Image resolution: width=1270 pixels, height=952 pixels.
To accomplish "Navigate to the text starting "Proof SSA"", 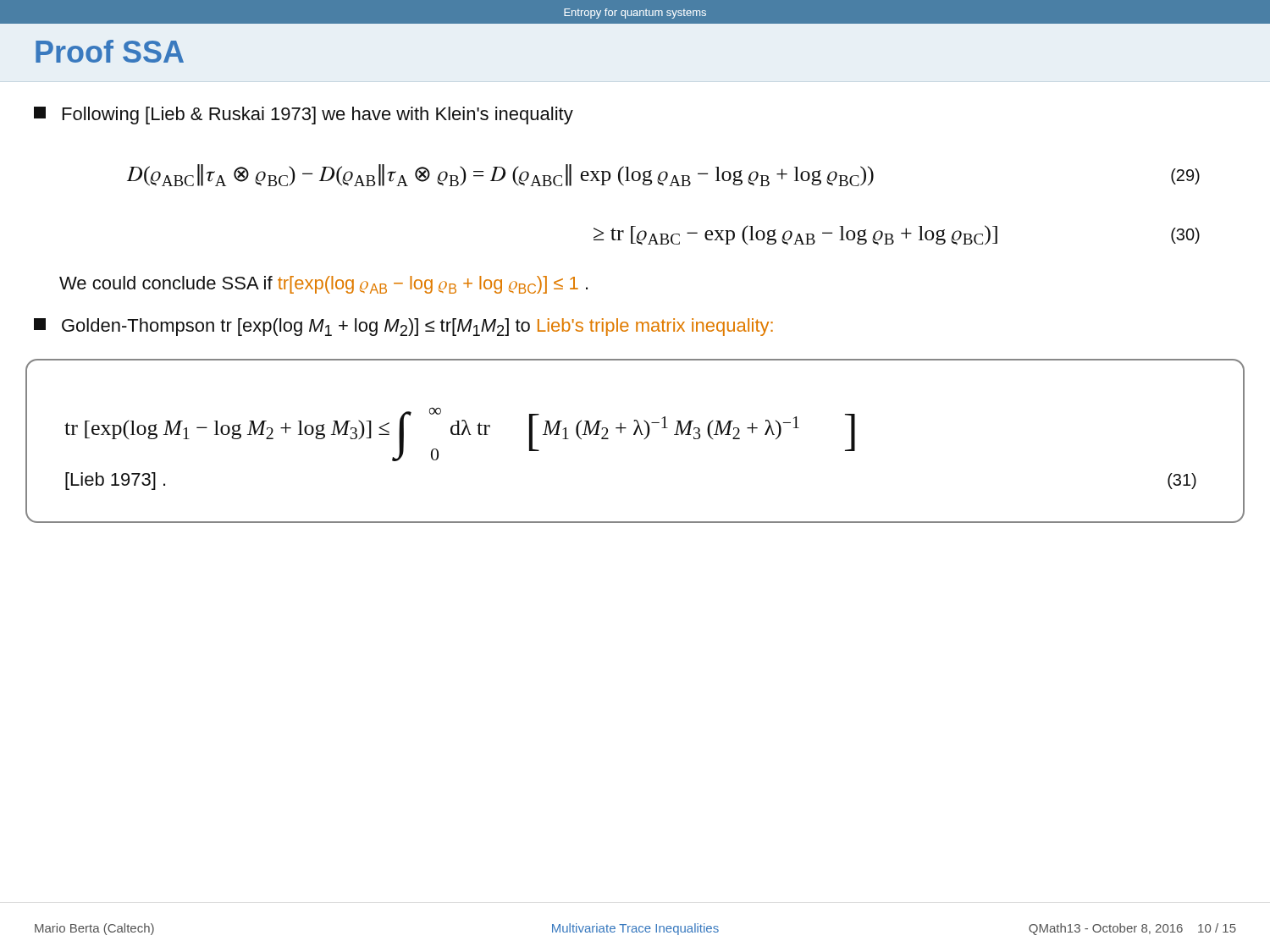I will [109, 52].
